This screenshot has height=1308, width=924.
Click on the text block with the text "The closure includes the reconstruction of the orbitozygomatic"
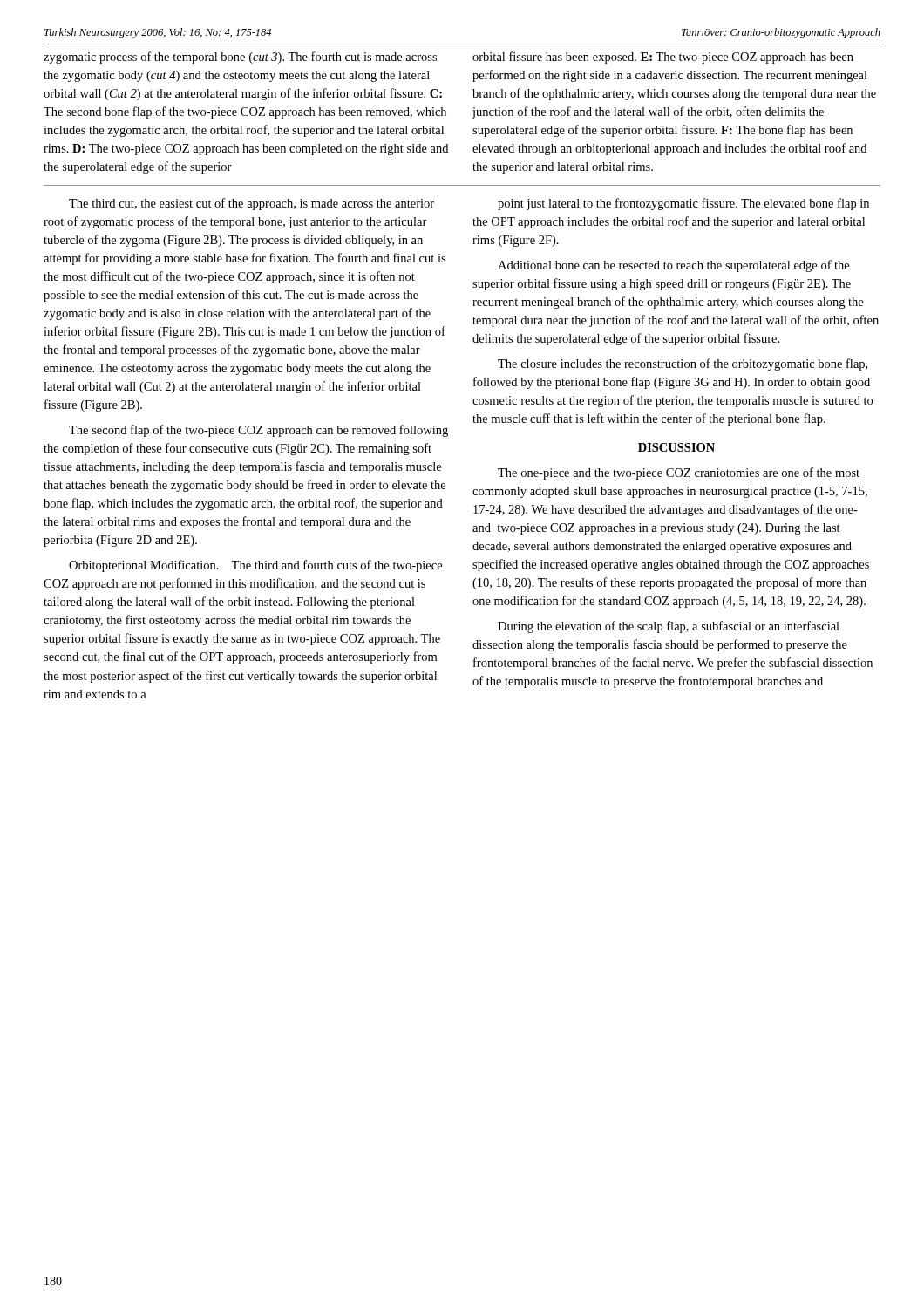(x=676, y=392)
